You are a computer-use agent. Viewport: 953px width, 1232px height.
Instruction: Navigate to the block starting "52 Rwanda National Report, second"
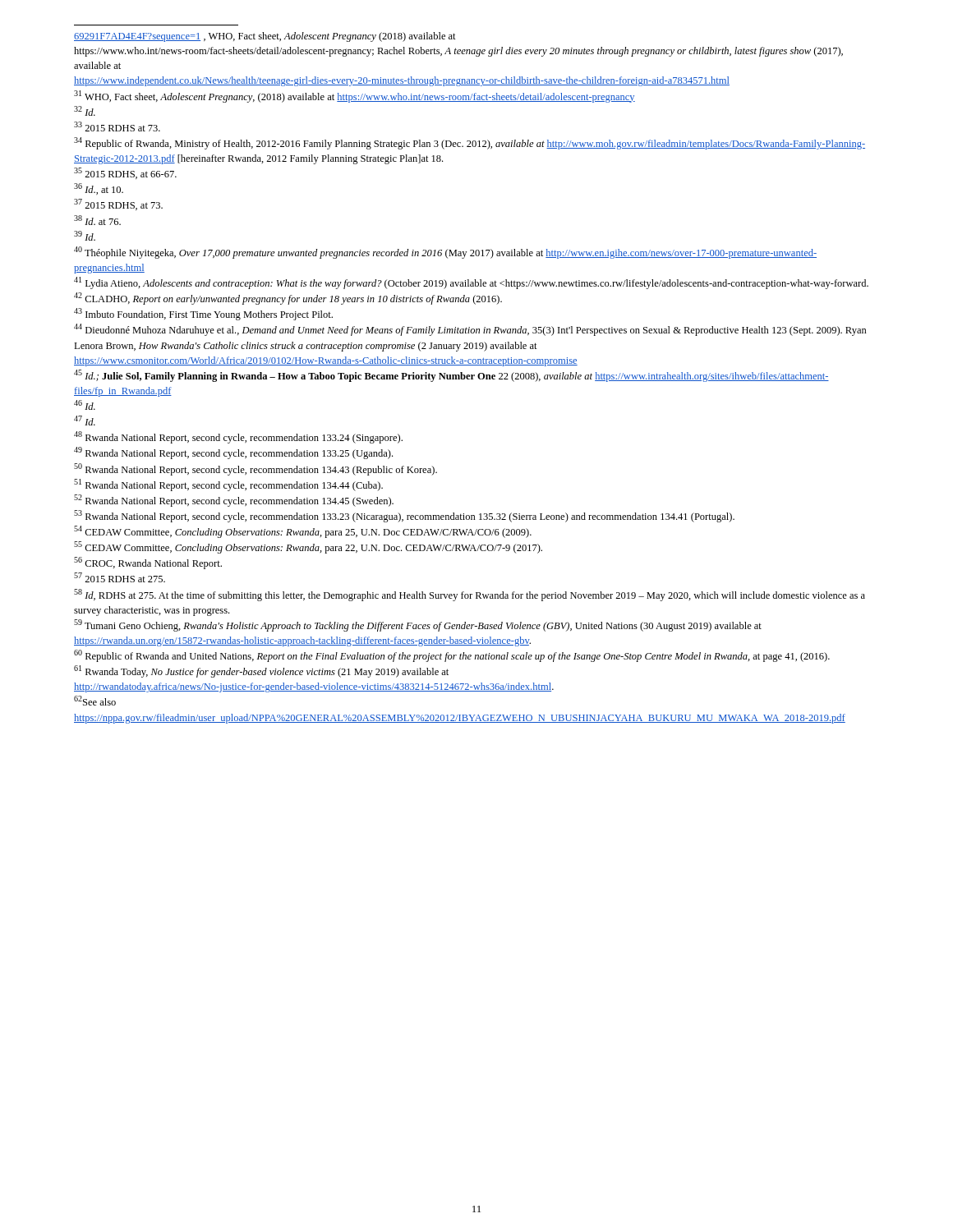point(234,500)
